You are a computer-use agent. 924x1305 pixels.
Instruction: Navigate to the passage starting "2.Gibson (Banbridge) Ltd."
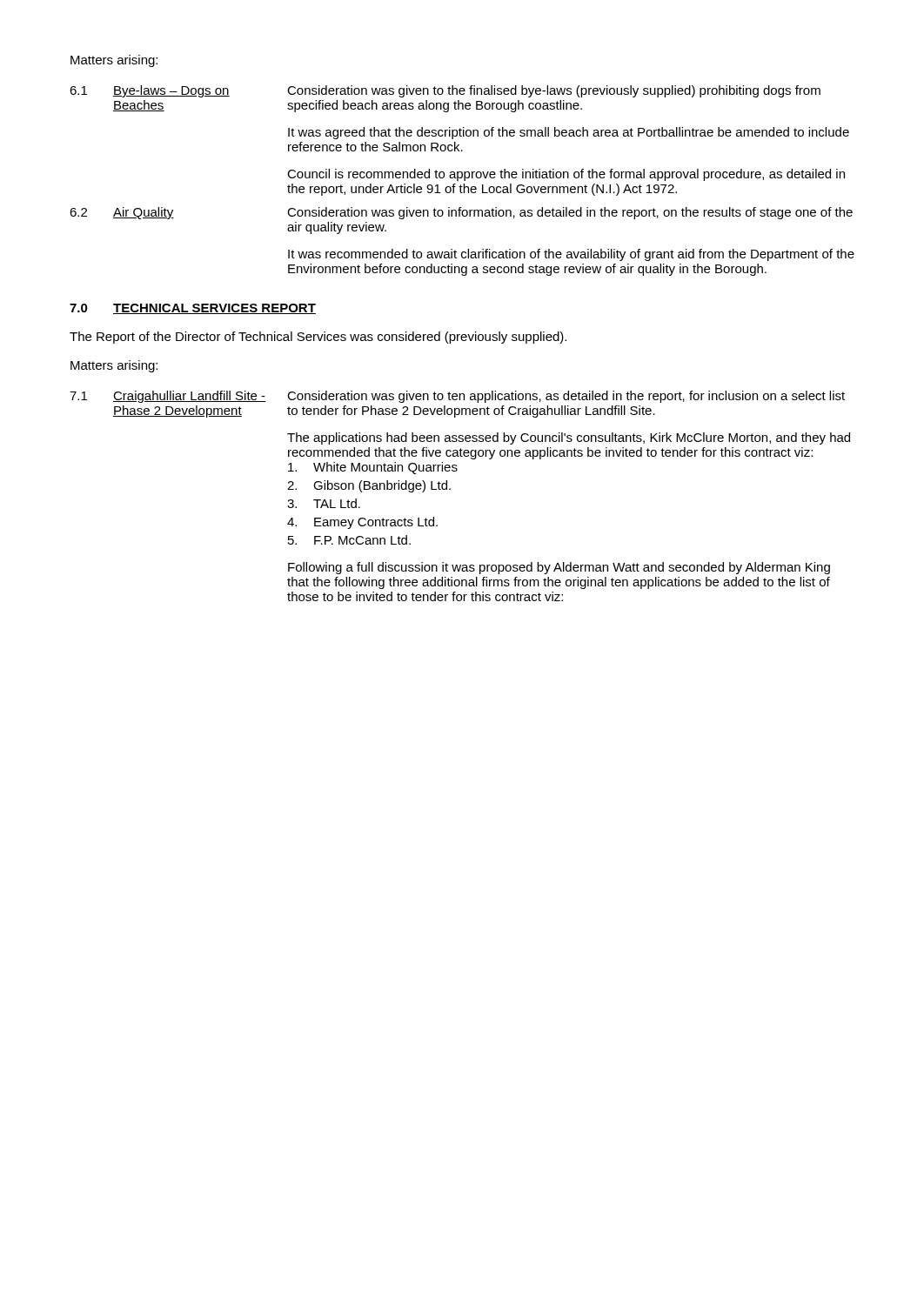click(369, 485)
